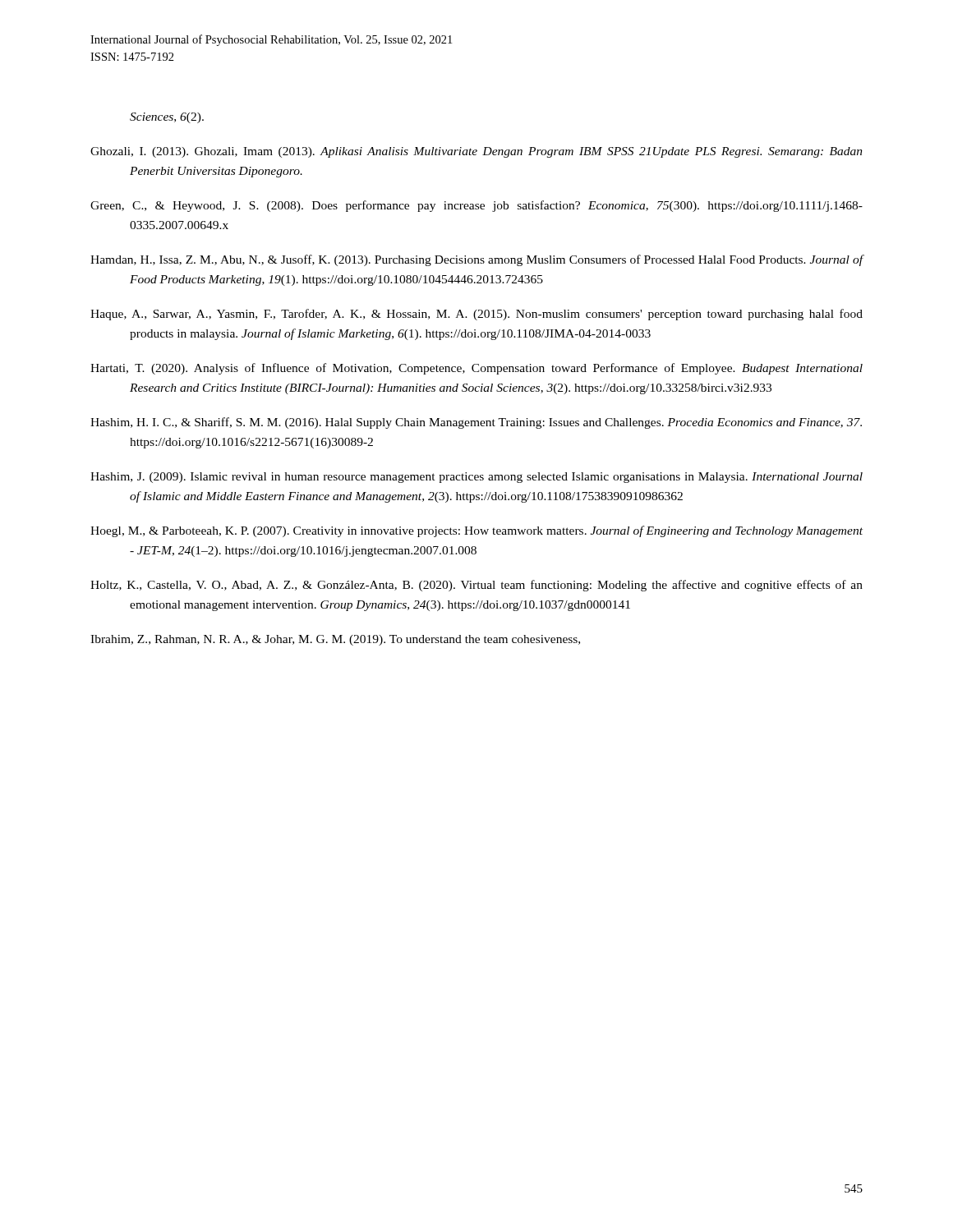
Task: Locate the element starting "Hoegl, M., & Parboteeah,"
Action: pyautogui.click(x=476, y=540)
